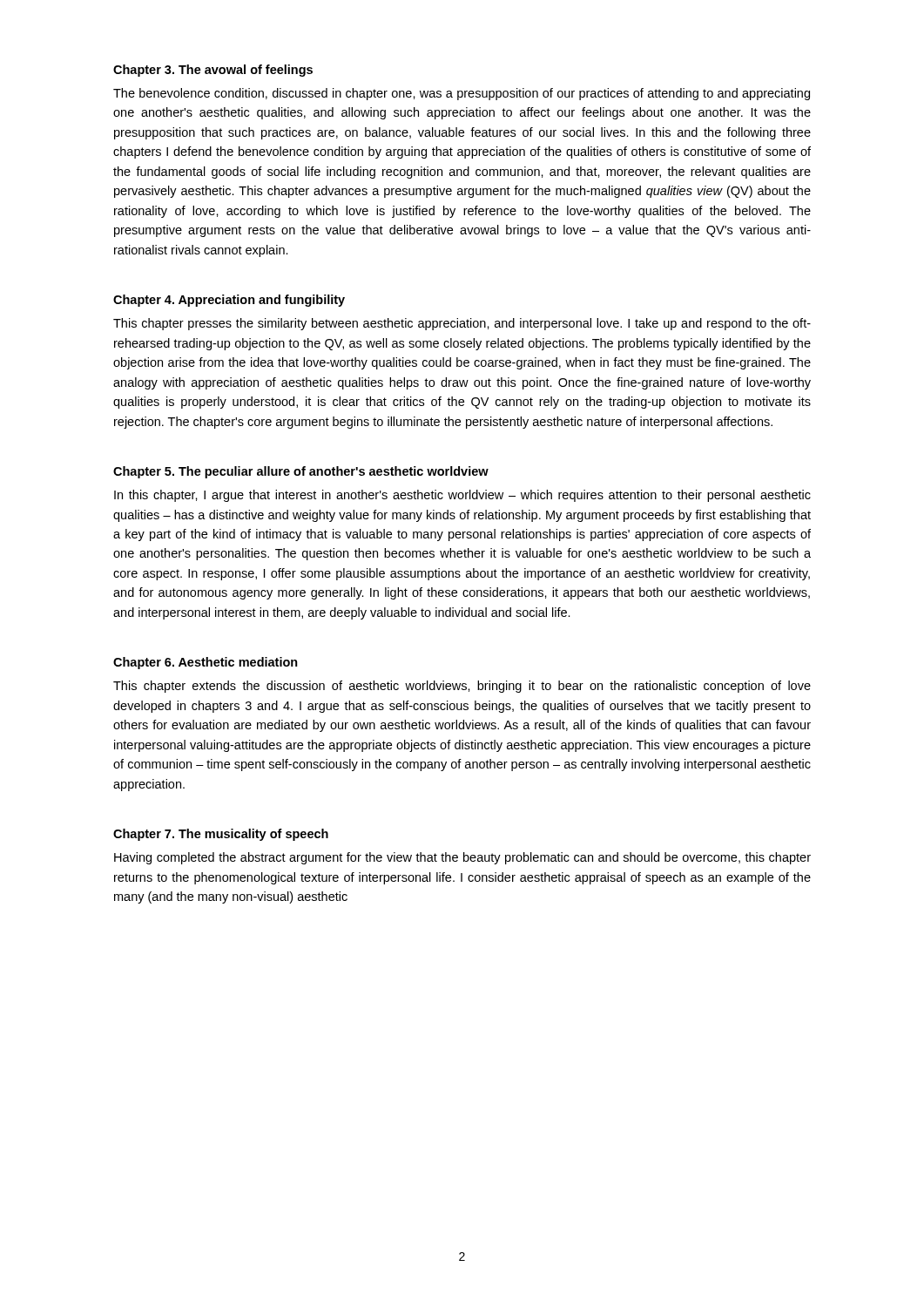Locate the block starting "Chapter 7. The musicality of speech"
This screenshot has height=1307, width=924.
point(221,834)
